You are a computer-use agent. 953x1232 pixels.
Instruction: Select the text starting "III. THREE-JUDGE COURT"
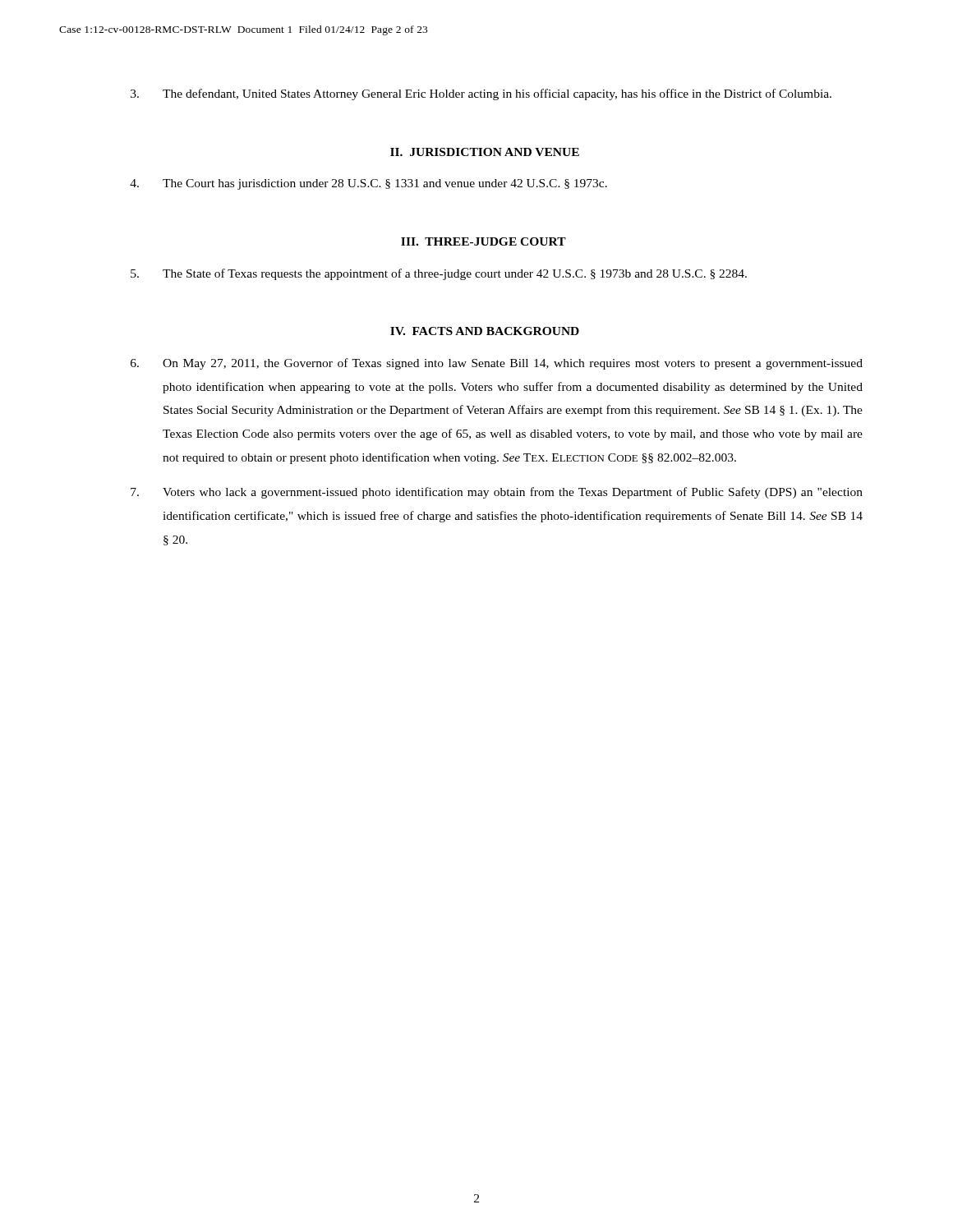485,241
